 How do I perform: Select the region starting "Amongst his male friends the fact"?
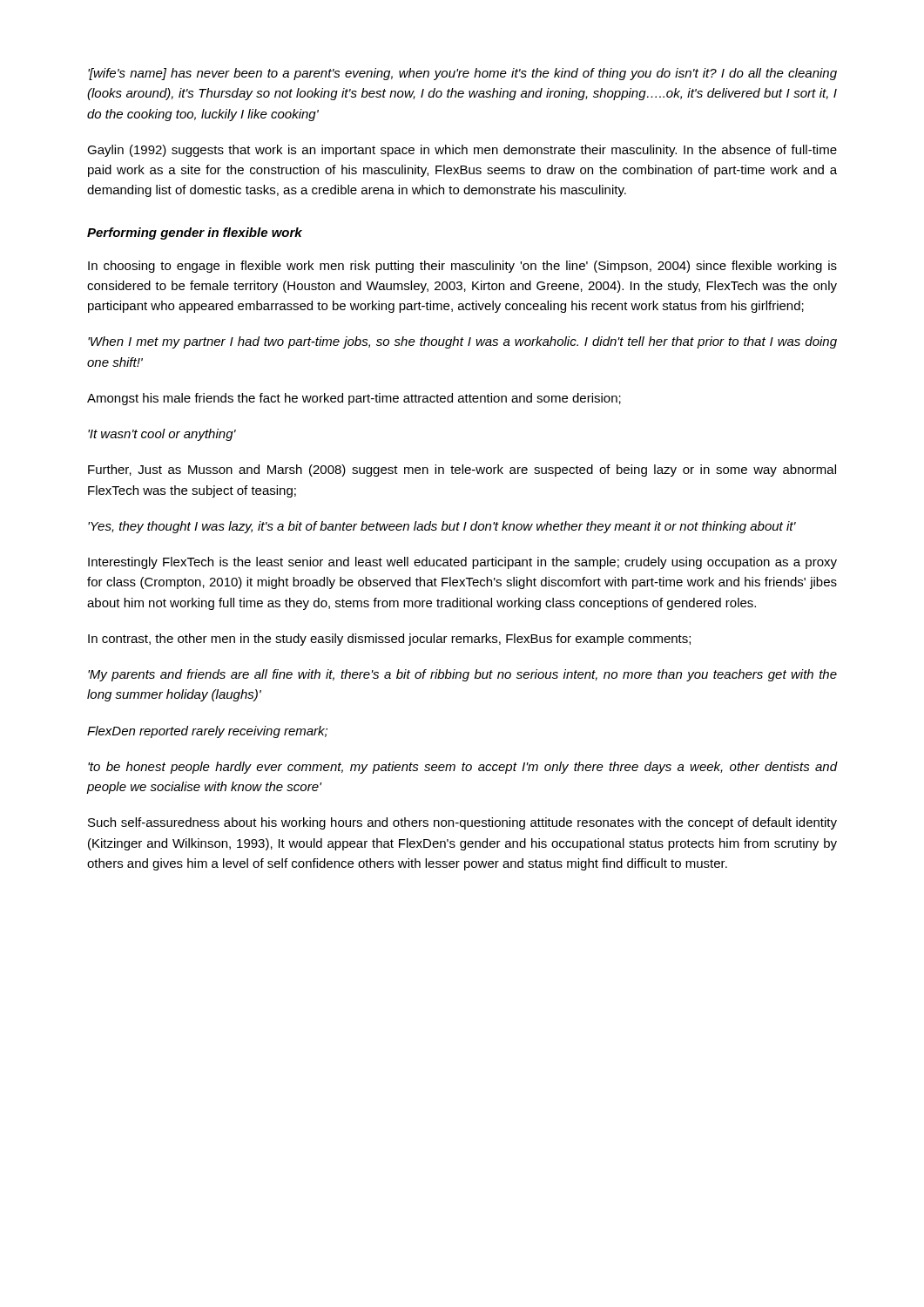(354, 398)
